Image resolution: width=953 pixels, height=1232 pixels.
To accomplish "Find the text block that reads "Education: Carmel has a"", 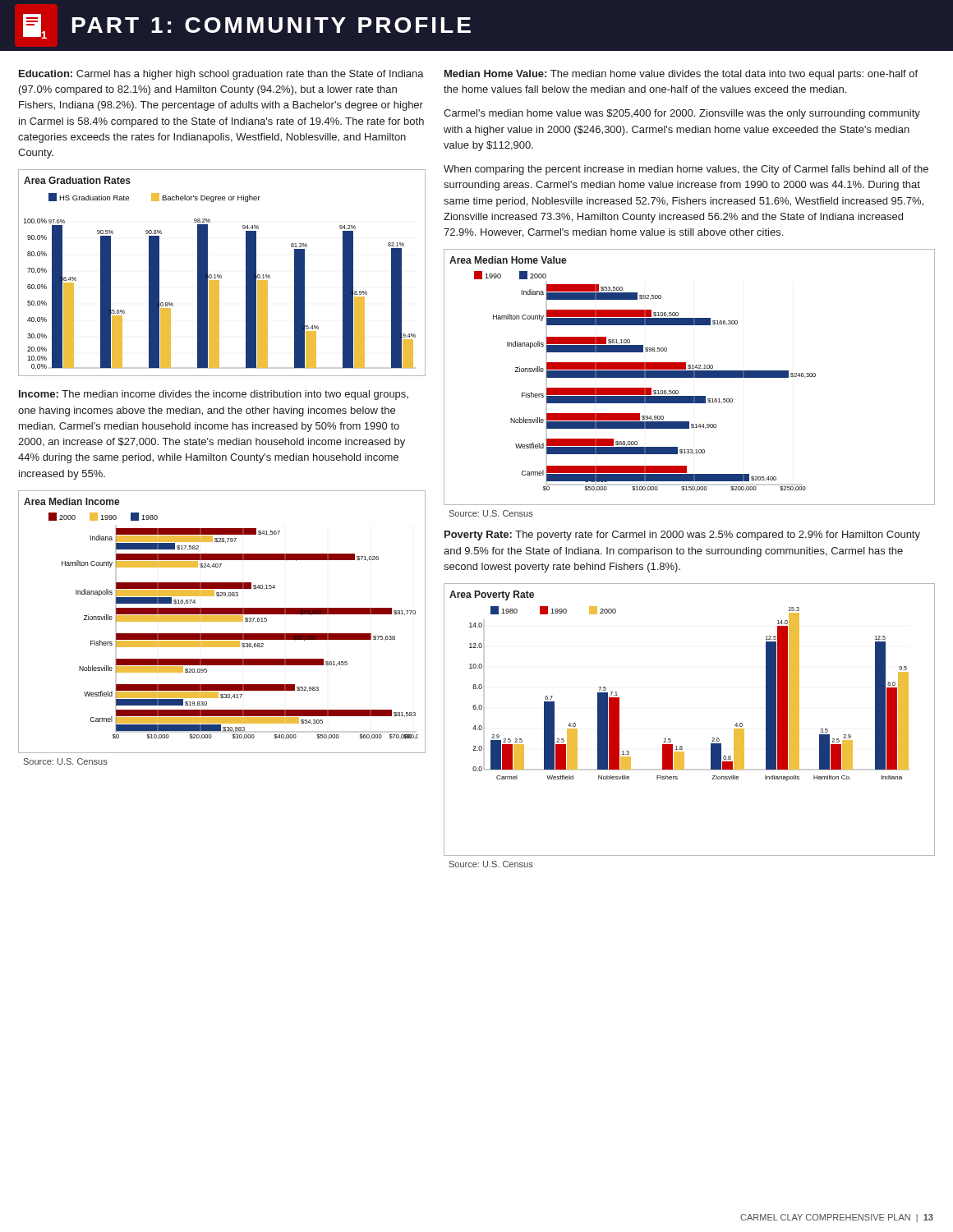I will click(x=221, y=113).
